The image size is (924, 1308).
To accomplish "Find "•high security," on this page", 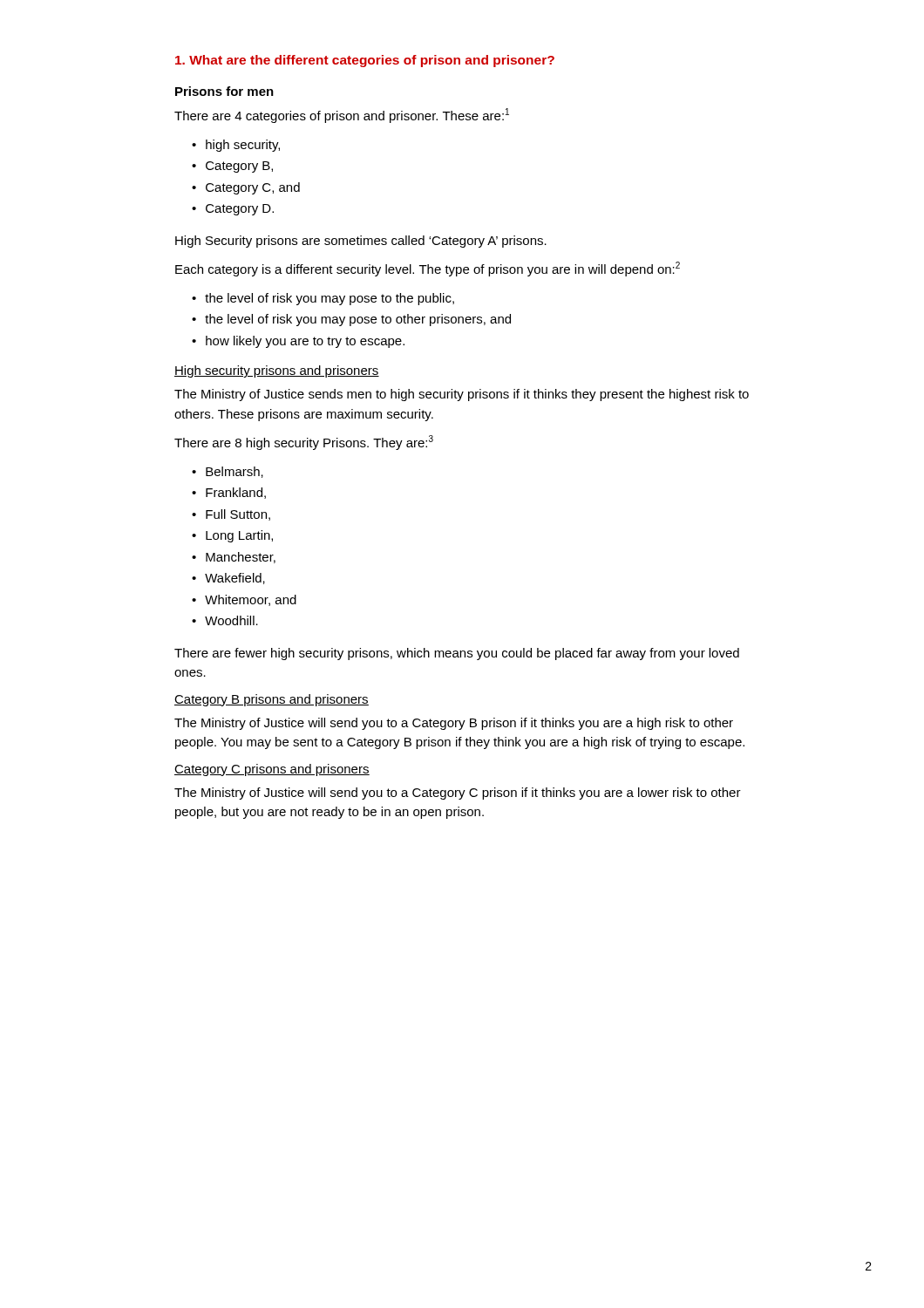I will 236,145.
